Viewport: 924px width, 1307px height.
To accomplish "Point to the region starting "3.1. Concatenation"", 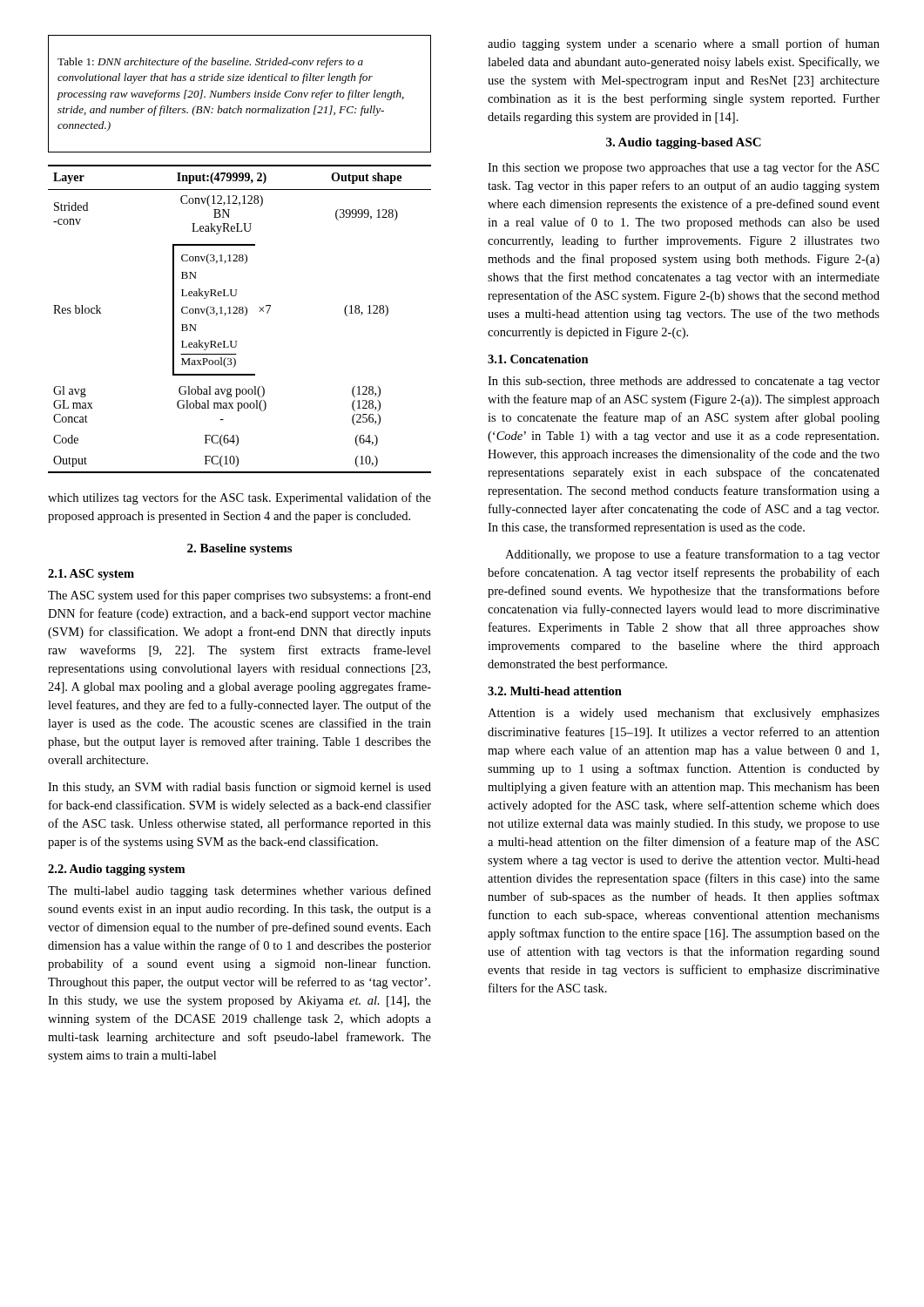I will 538,359.
